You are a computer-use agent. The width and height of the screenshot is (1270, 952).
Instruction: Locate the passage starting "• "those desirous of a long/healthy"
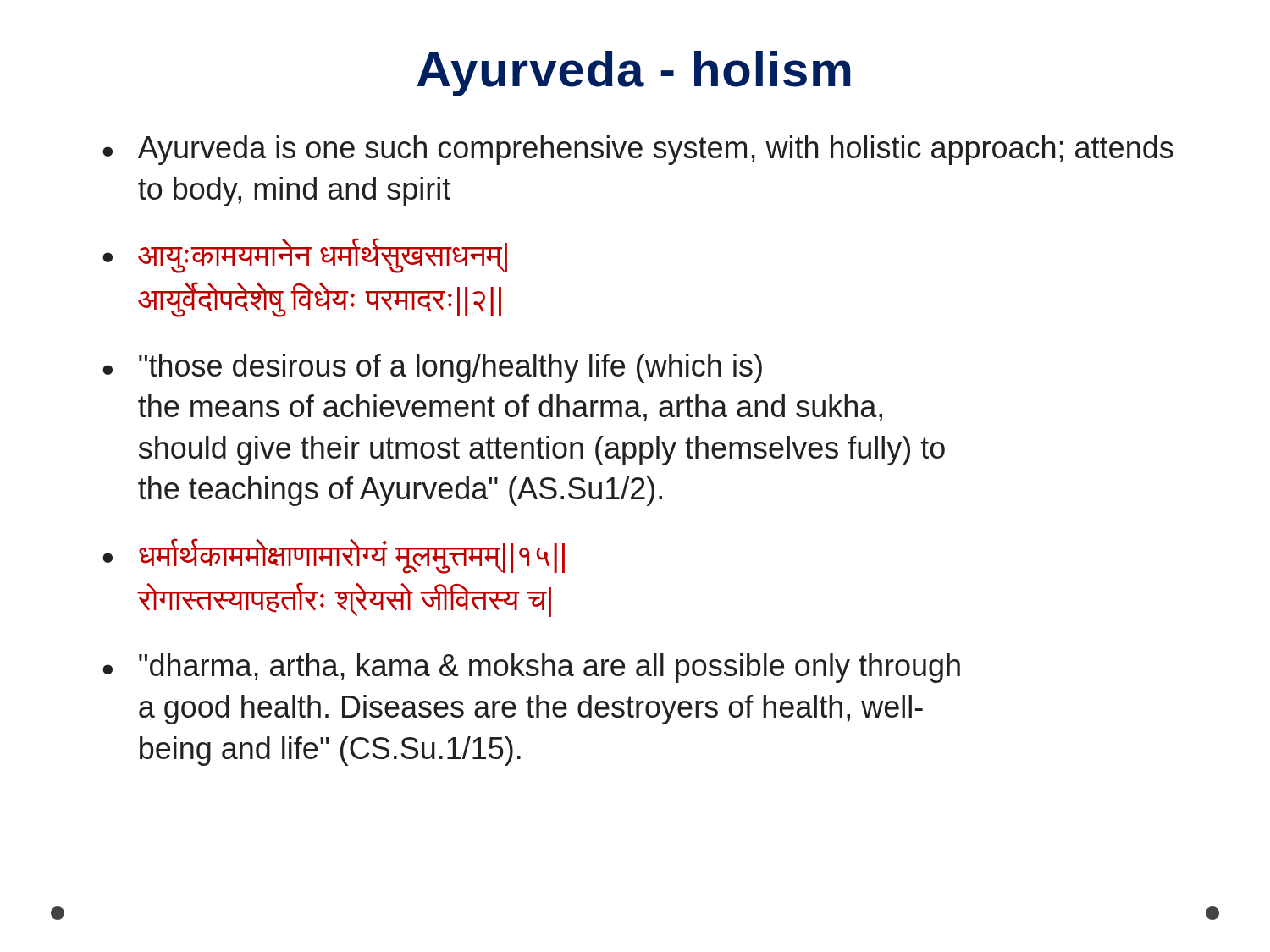(524, 428)
